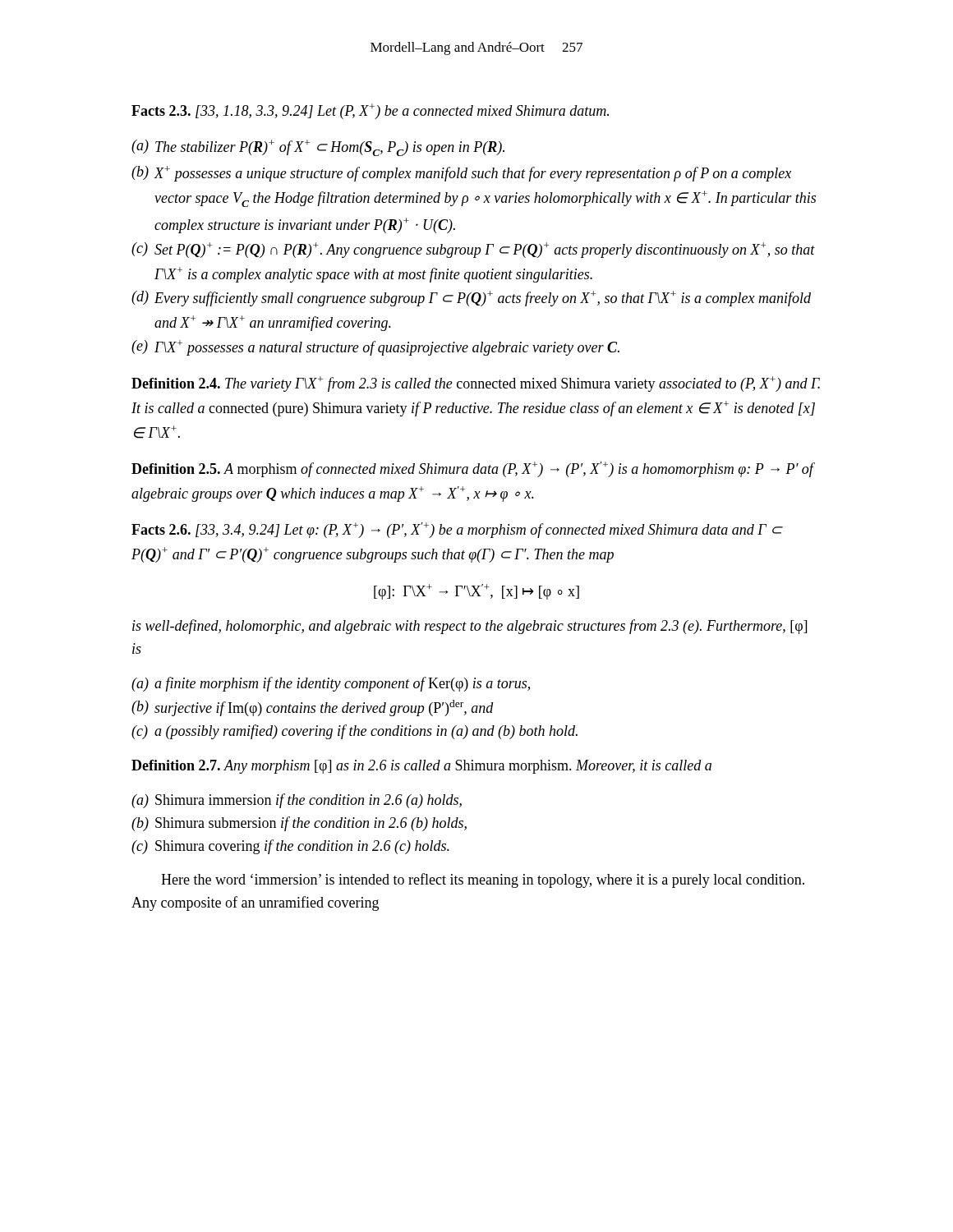The width and height of the screenshot is (953, 1232).
Task: Click the passage that begins "Here the word ‘immersion’ is intended"
Action: click(x=468, y=891)
